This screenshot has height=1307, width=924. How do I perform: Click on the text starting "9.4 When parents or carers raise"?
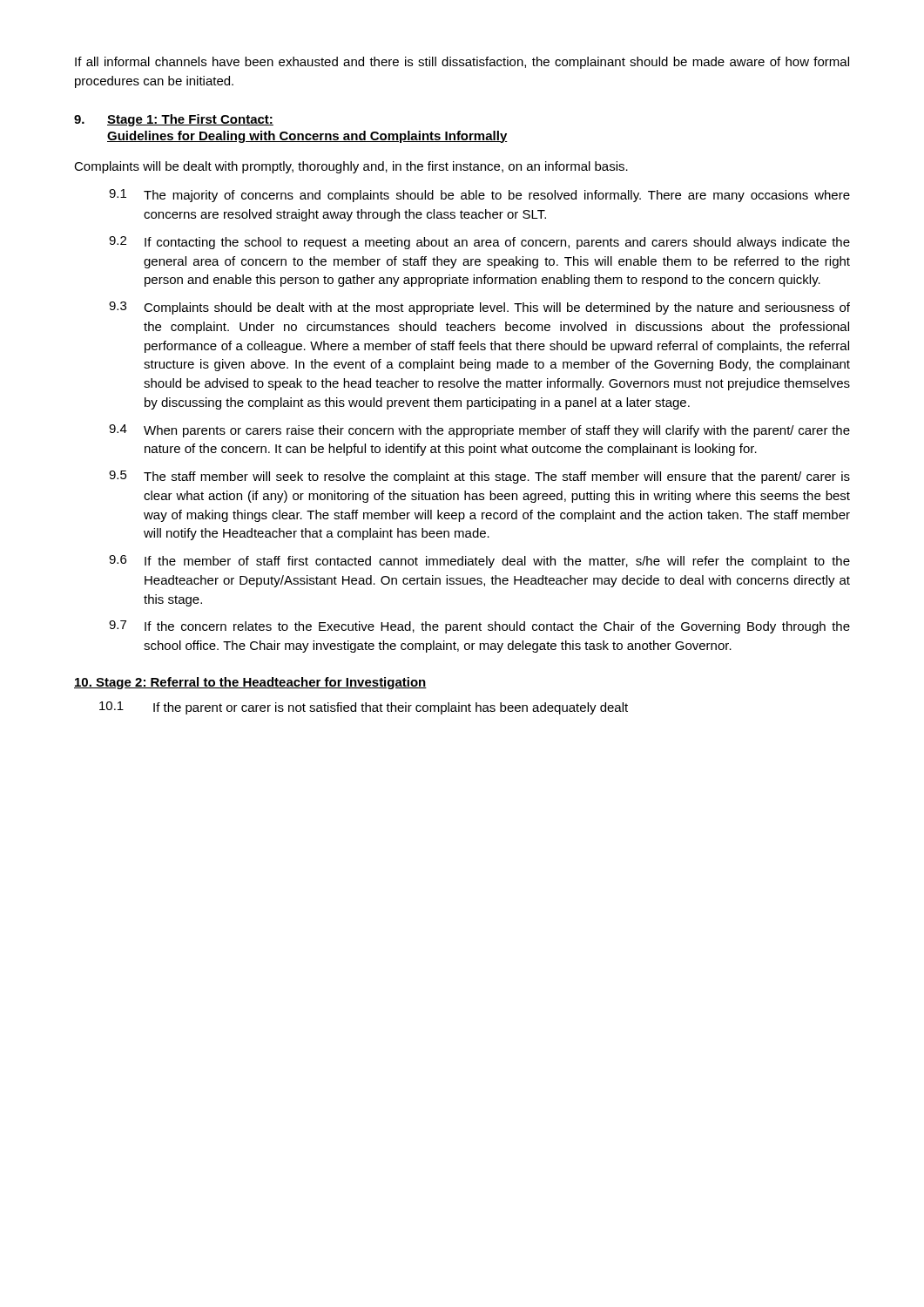point(462,439)
